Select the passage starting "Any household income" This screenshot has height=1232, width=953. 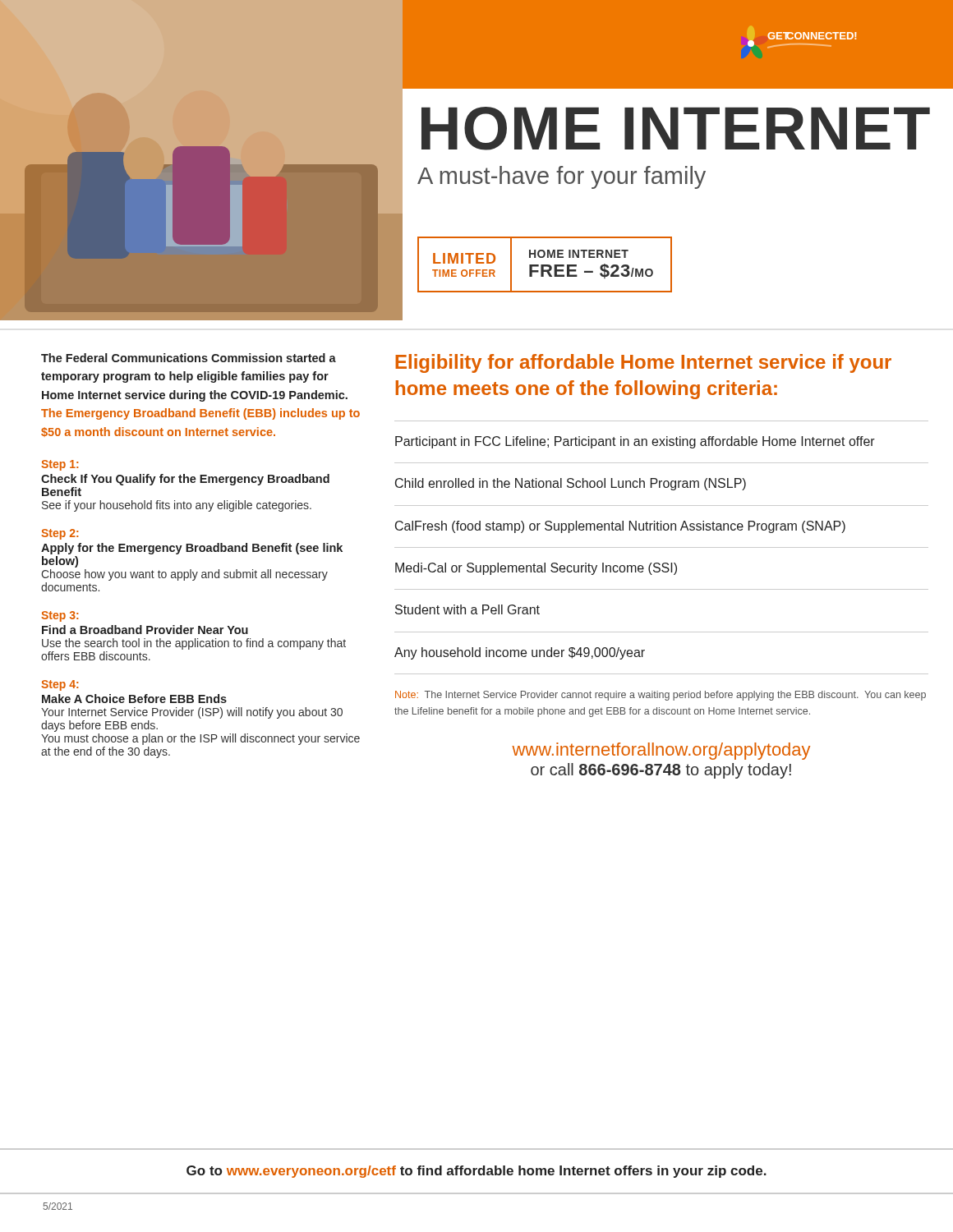520,652
